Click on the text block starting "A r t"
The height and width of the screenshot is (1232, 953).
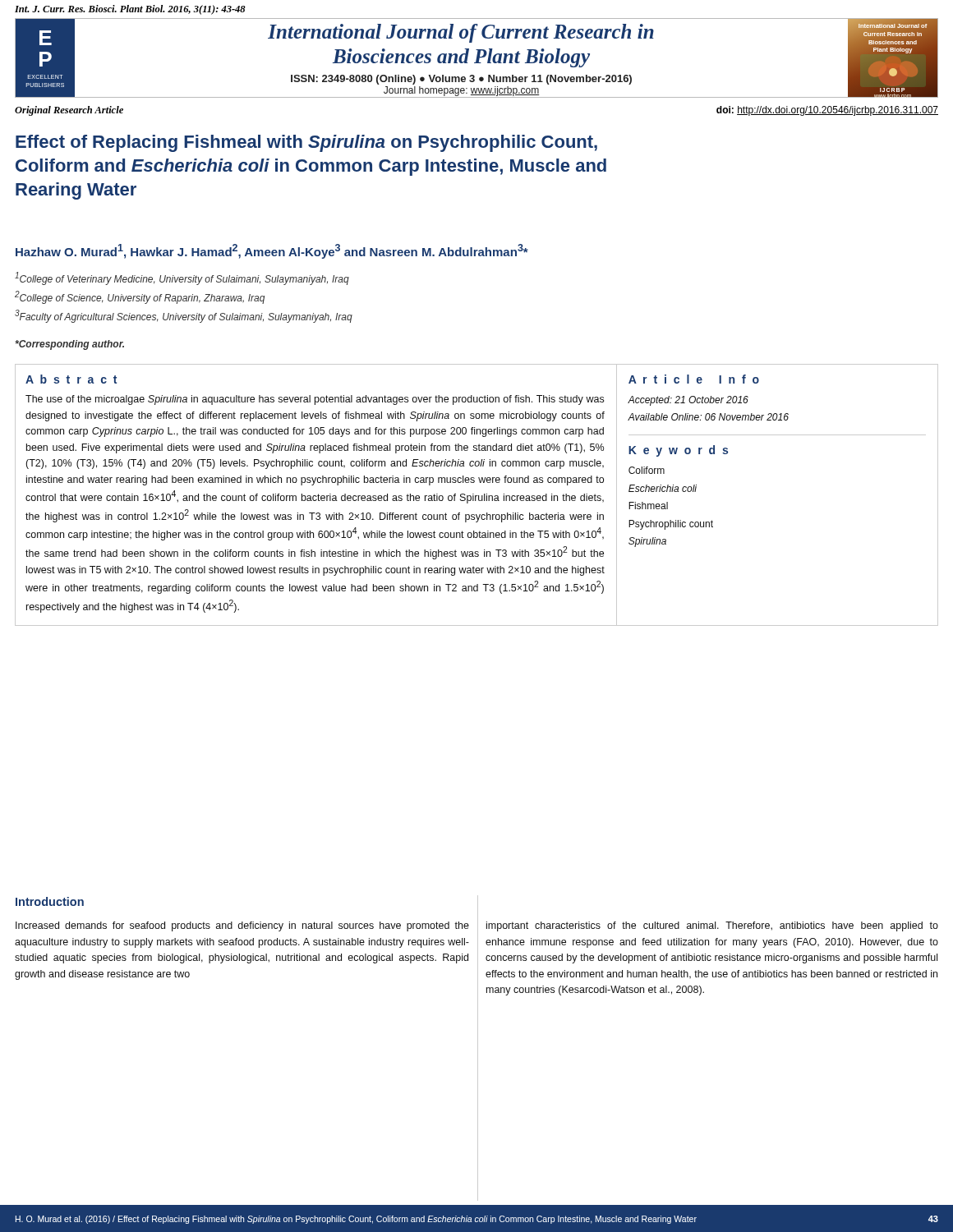pos(694,379)
